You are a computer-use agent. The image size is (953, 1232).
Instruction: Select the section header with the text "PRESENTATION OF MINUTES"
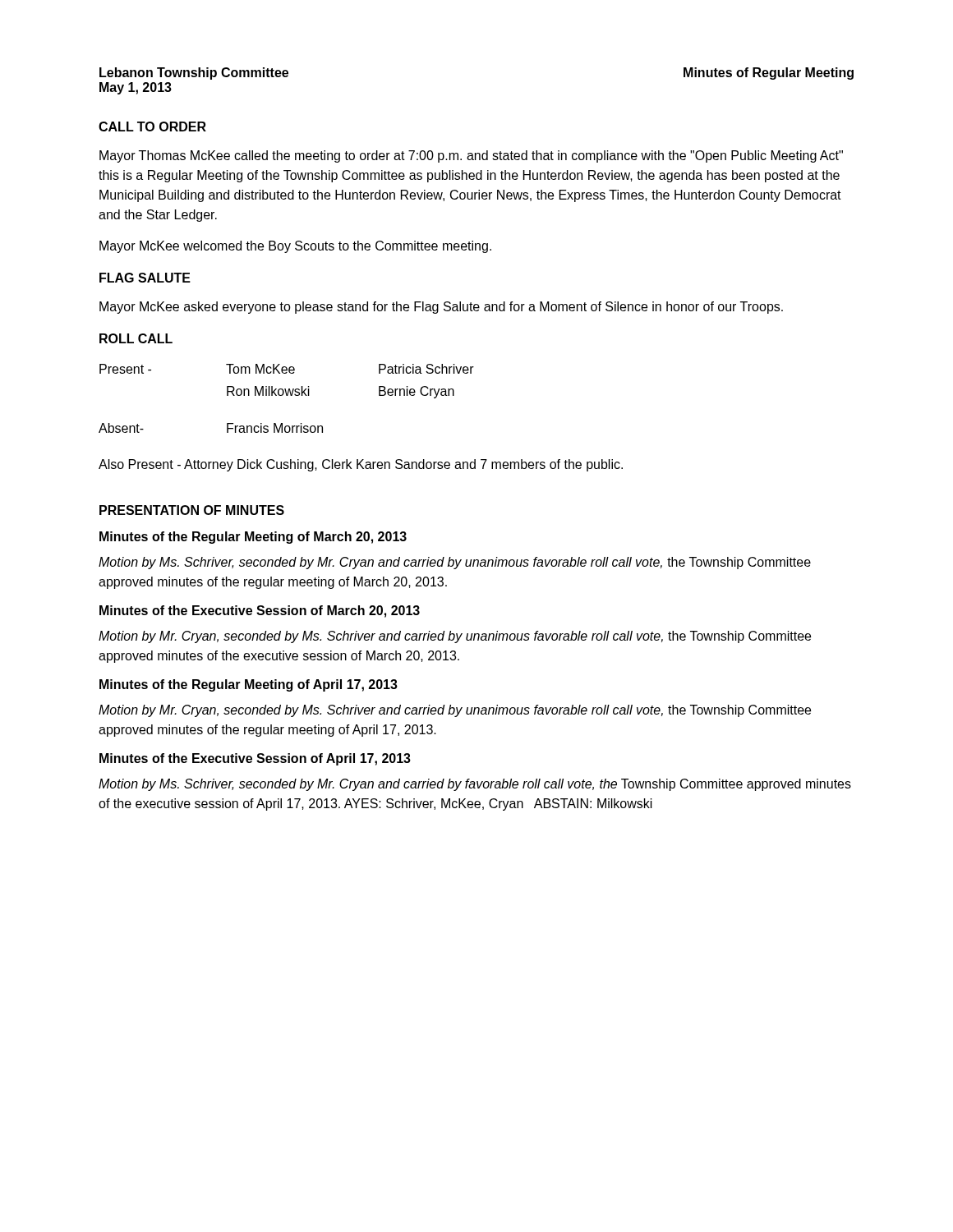click(191, 510)
